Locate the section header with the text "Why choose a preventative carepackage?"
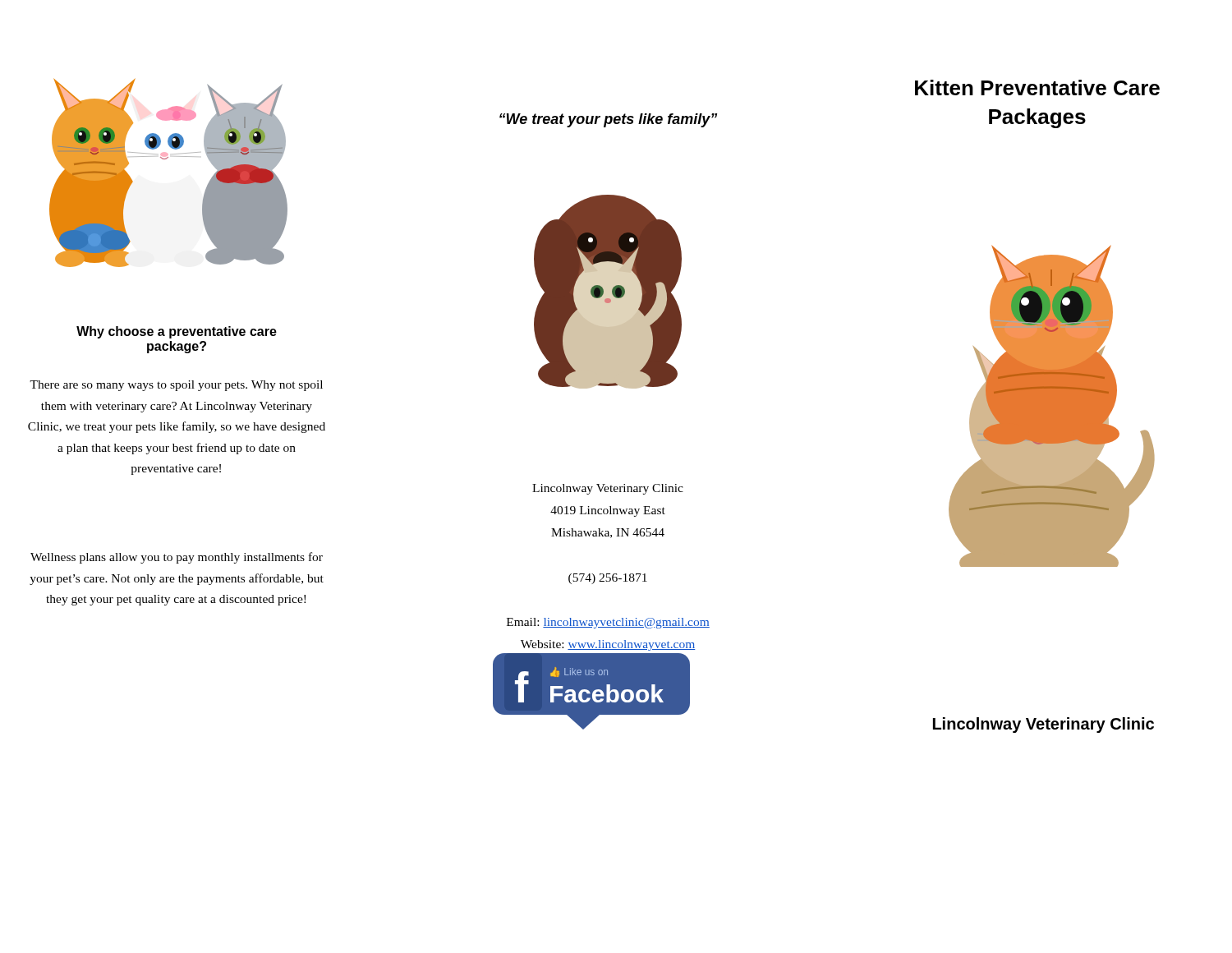The image size is (1232, 953). point(177,339)
